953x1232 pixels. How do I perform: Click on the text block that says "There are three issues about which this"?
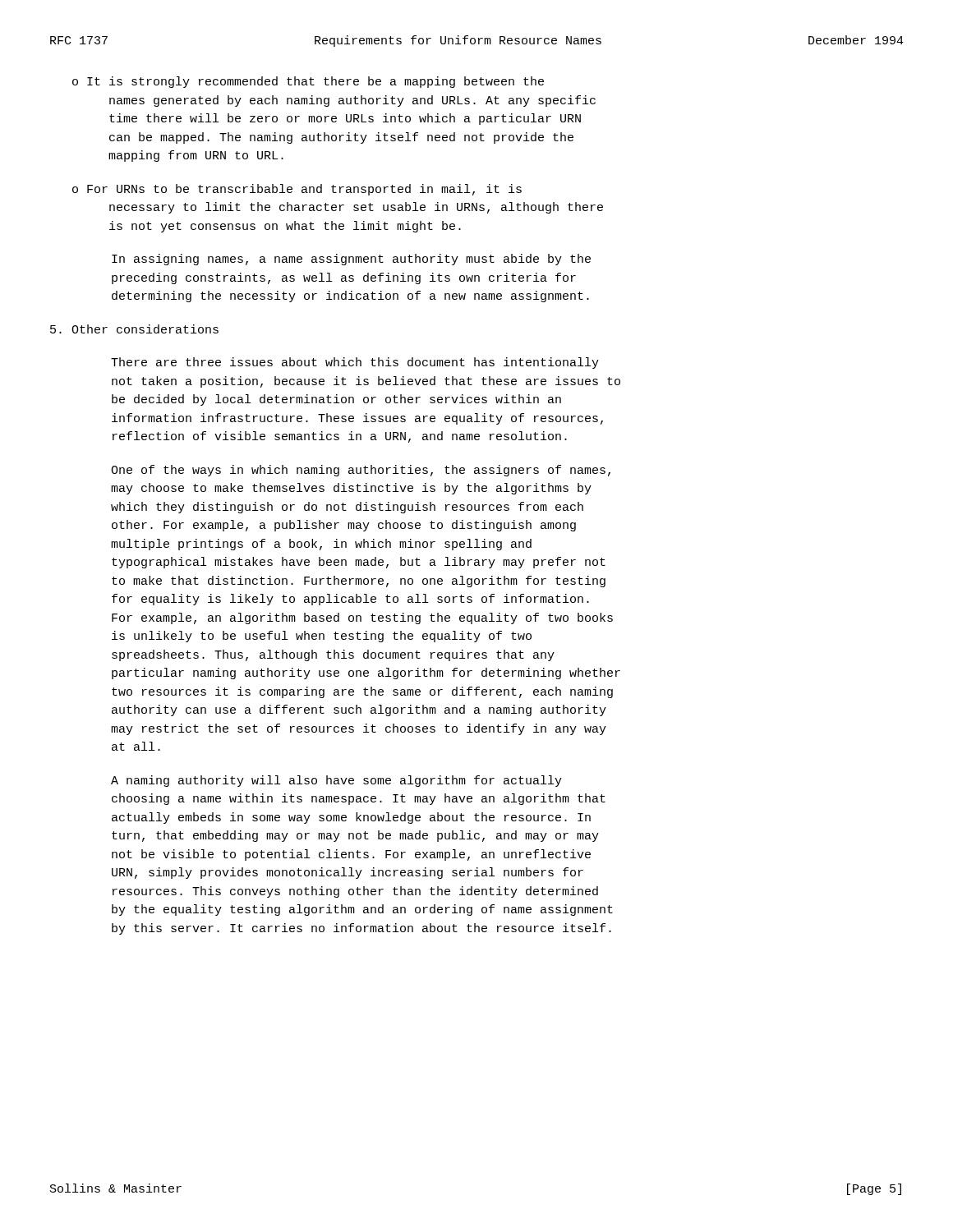pos(366,400)
